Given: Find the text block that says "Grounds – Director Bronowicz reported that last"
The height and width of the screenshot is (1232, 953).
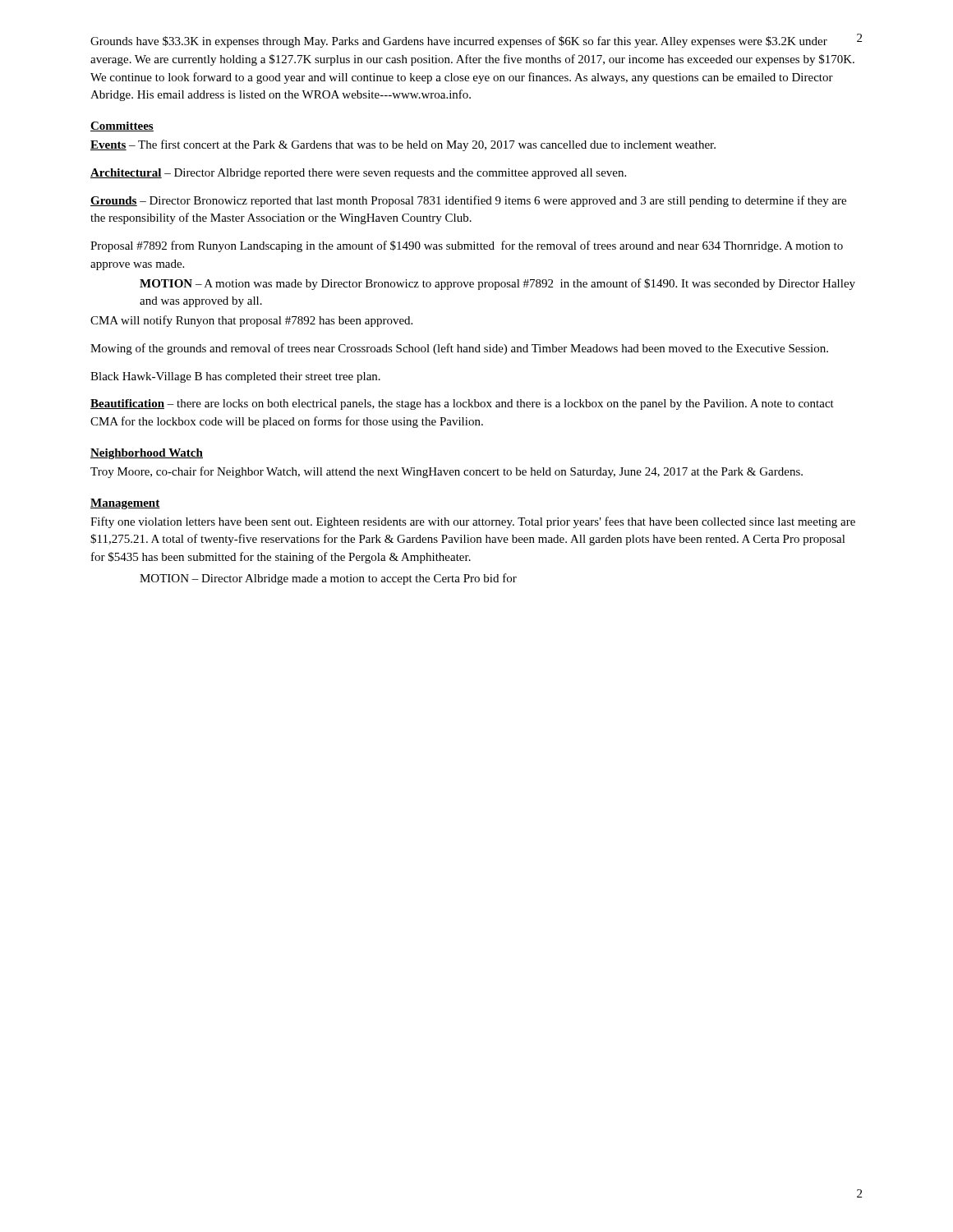Looking at the screenshot, I should pos(469,209).
